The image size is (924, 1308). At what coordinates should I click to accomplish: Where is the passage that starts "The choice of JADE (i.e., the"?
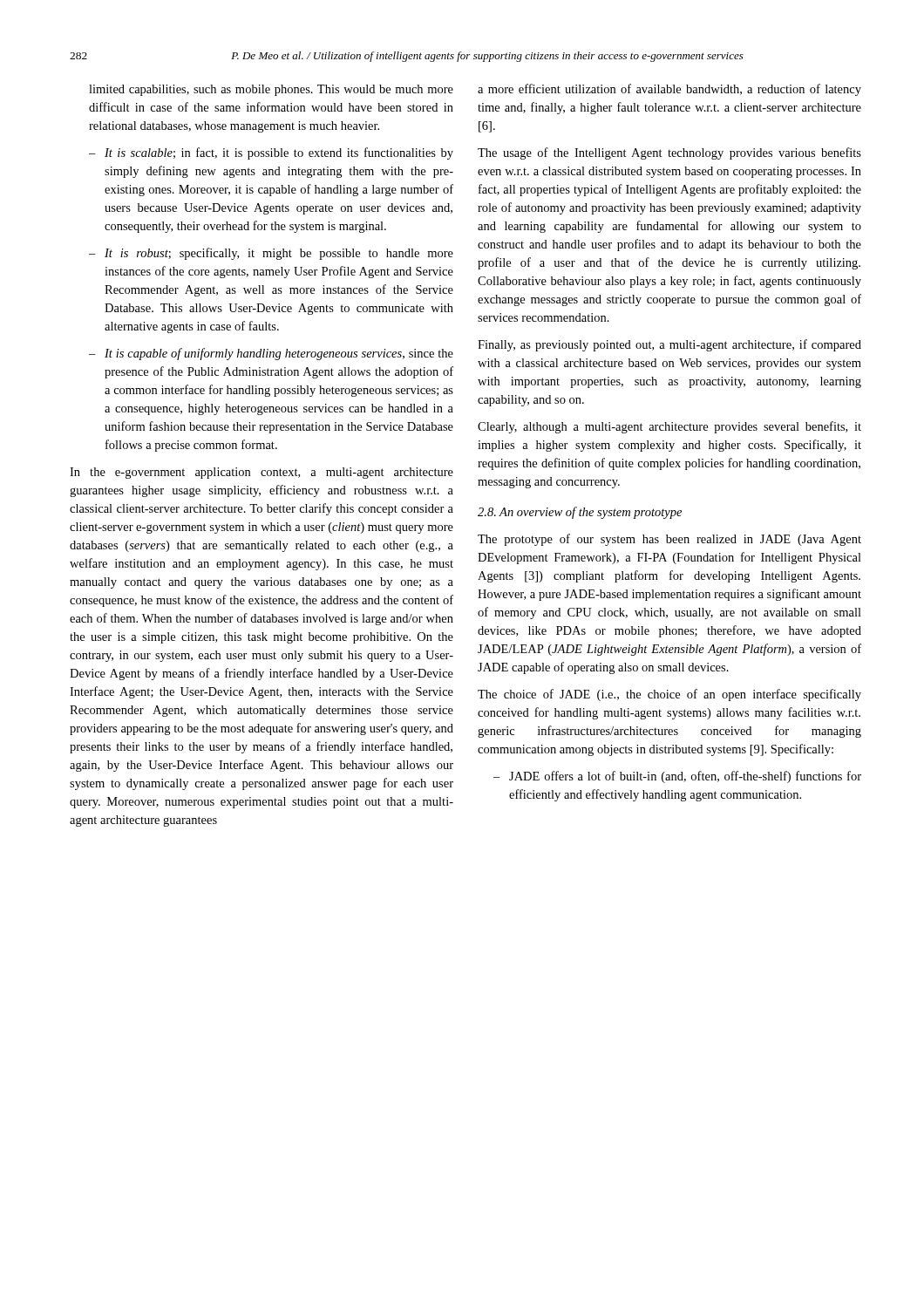[669, 722]
